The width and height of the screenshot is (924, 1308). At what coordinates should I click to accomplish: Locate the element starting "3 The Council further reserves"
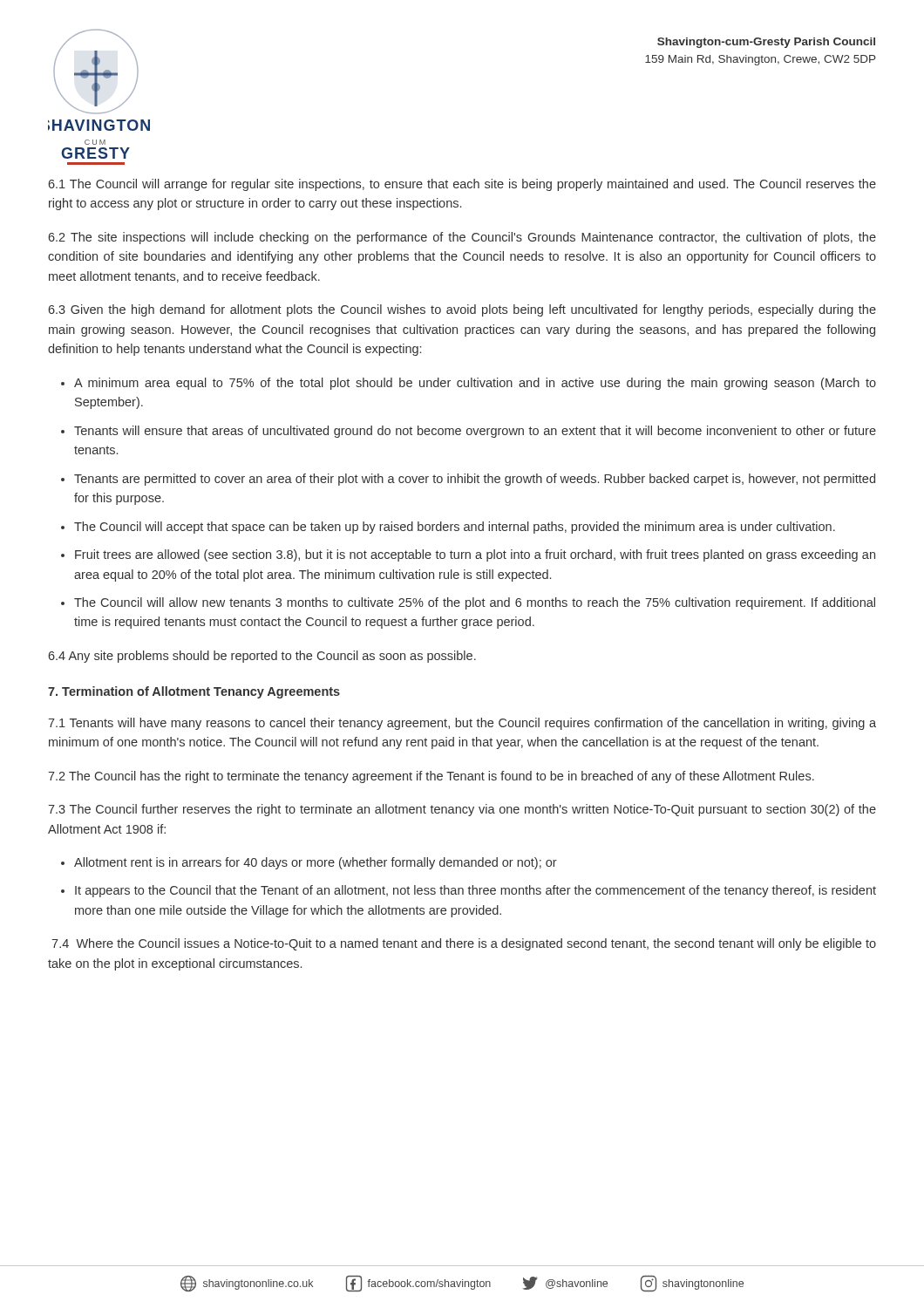click(x=462, y=819)
